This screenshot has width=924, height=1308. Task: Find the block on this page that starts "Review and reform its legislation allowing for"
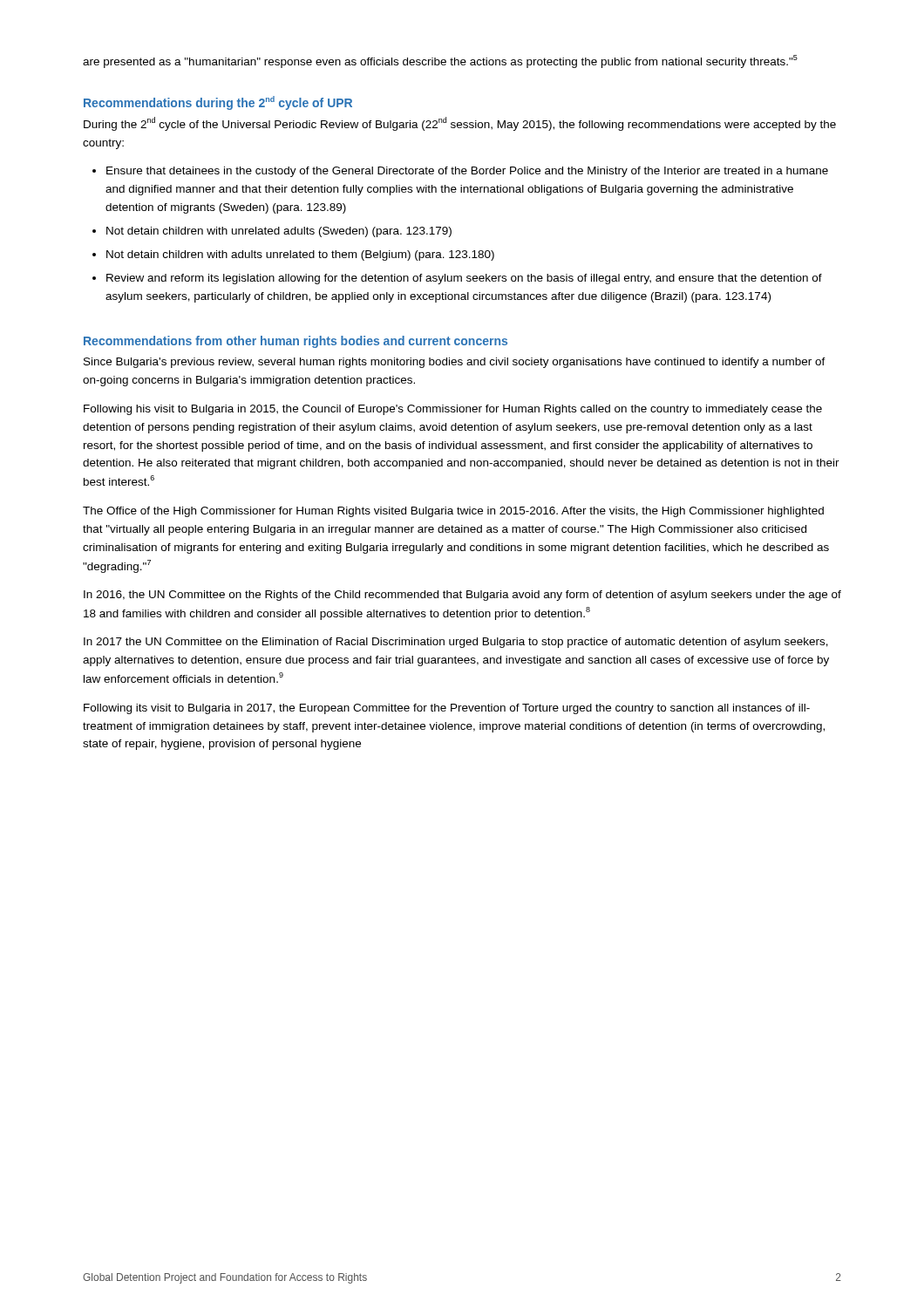[464, 287]
